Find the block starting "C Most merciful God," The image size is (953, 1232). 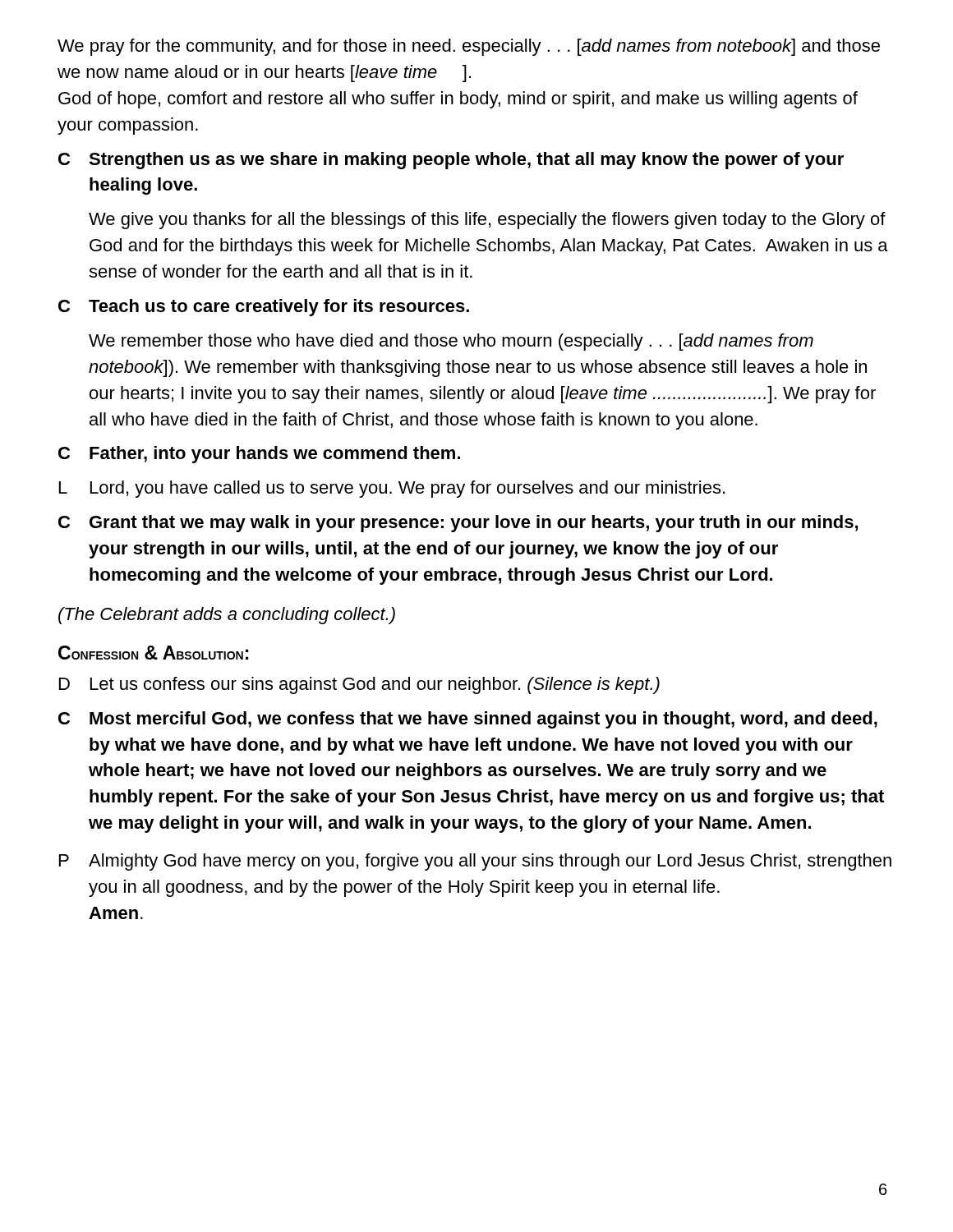[476, 771]
